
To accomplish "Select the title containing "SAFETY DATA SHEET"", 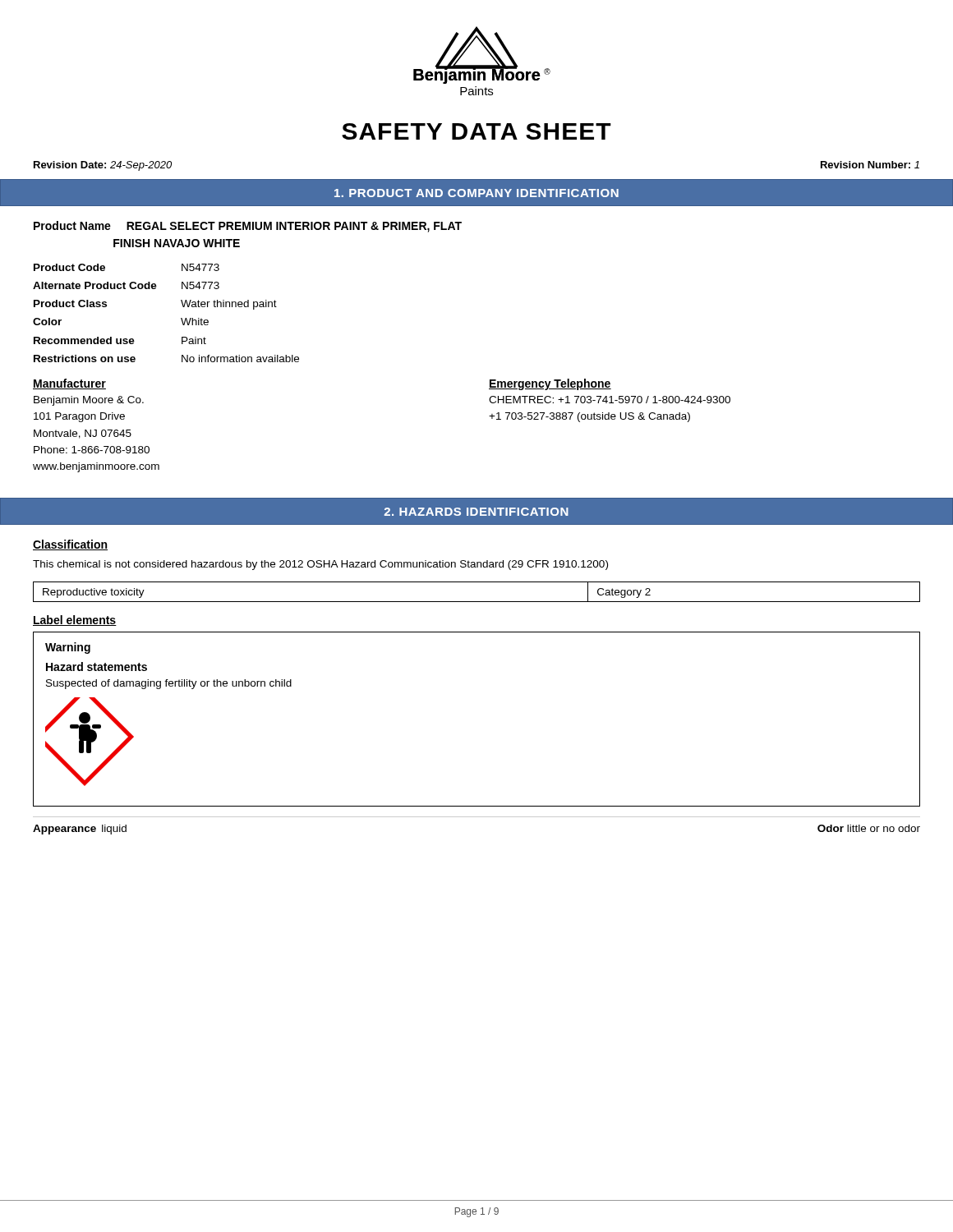I will (476, 131).
